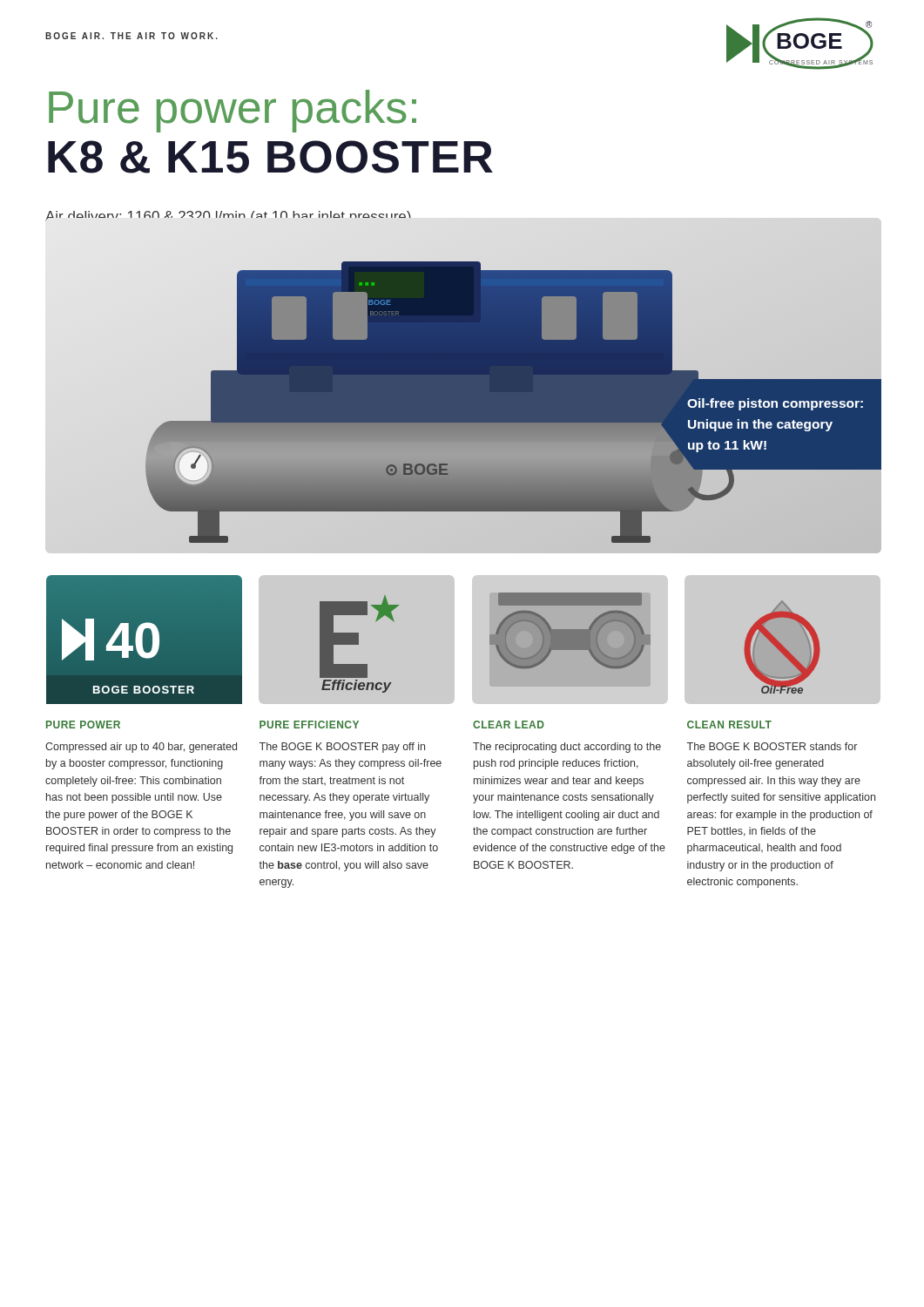This screenshot has height=1307, width=924.
Task: Point to the block beginning "The reciprocating duct according to"
Action: point(569,806)
